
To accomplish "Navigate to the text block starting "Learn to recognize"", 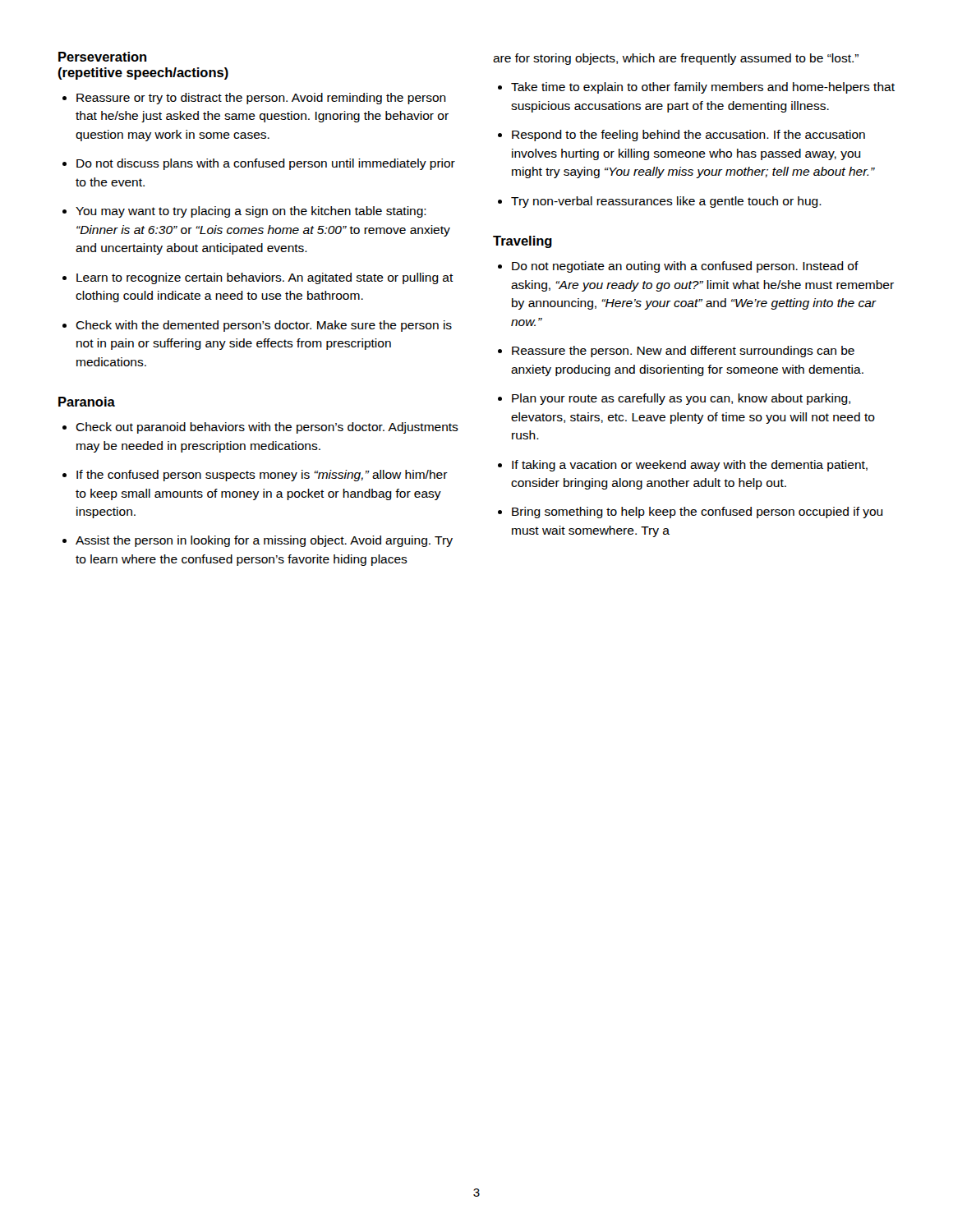I will tap(268, 287).
